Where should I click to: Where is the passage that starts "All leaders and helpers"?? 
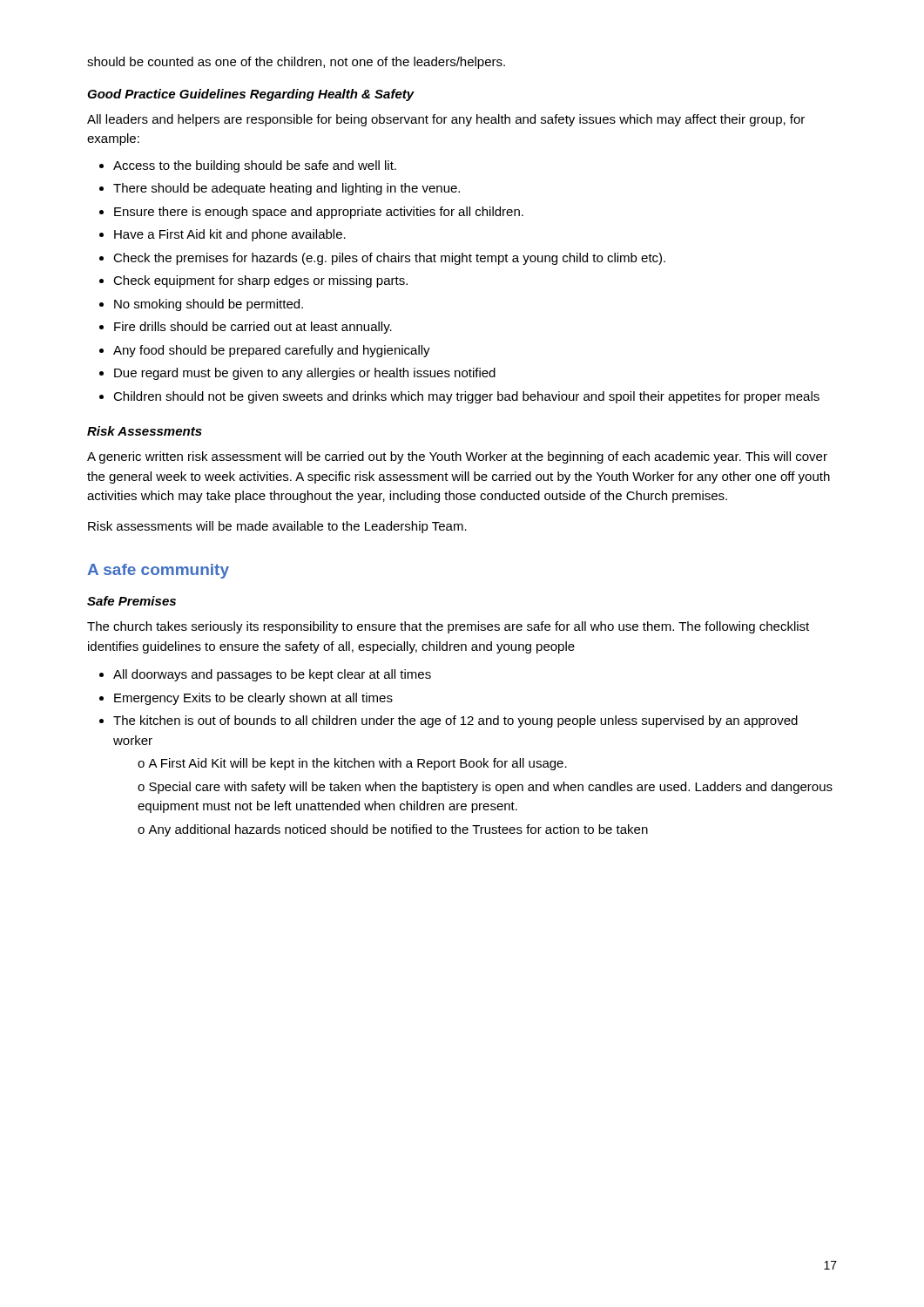[x=446, y=128]
